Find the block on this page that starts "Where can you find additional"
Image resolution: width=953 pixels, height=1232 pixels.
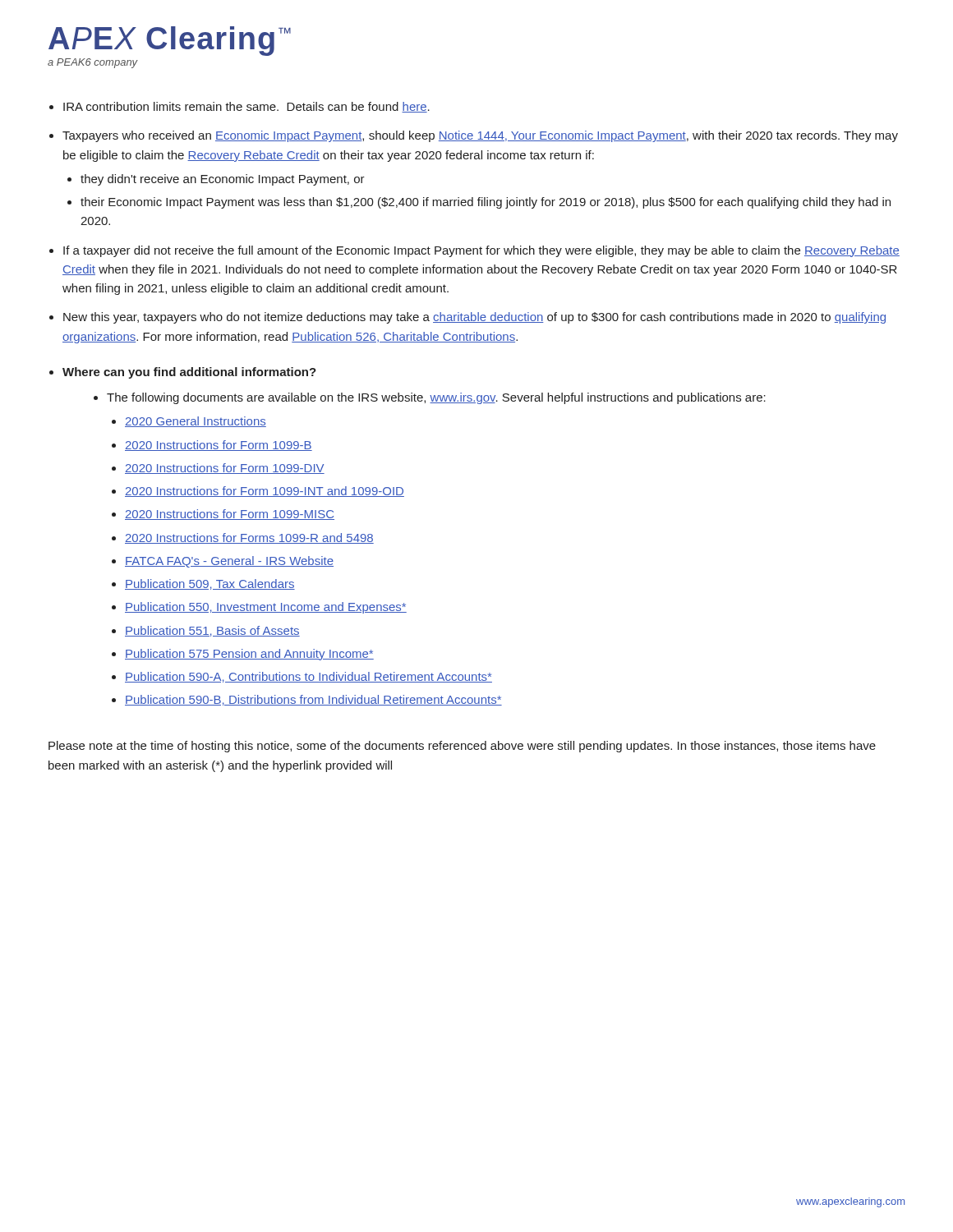(189, 373)
